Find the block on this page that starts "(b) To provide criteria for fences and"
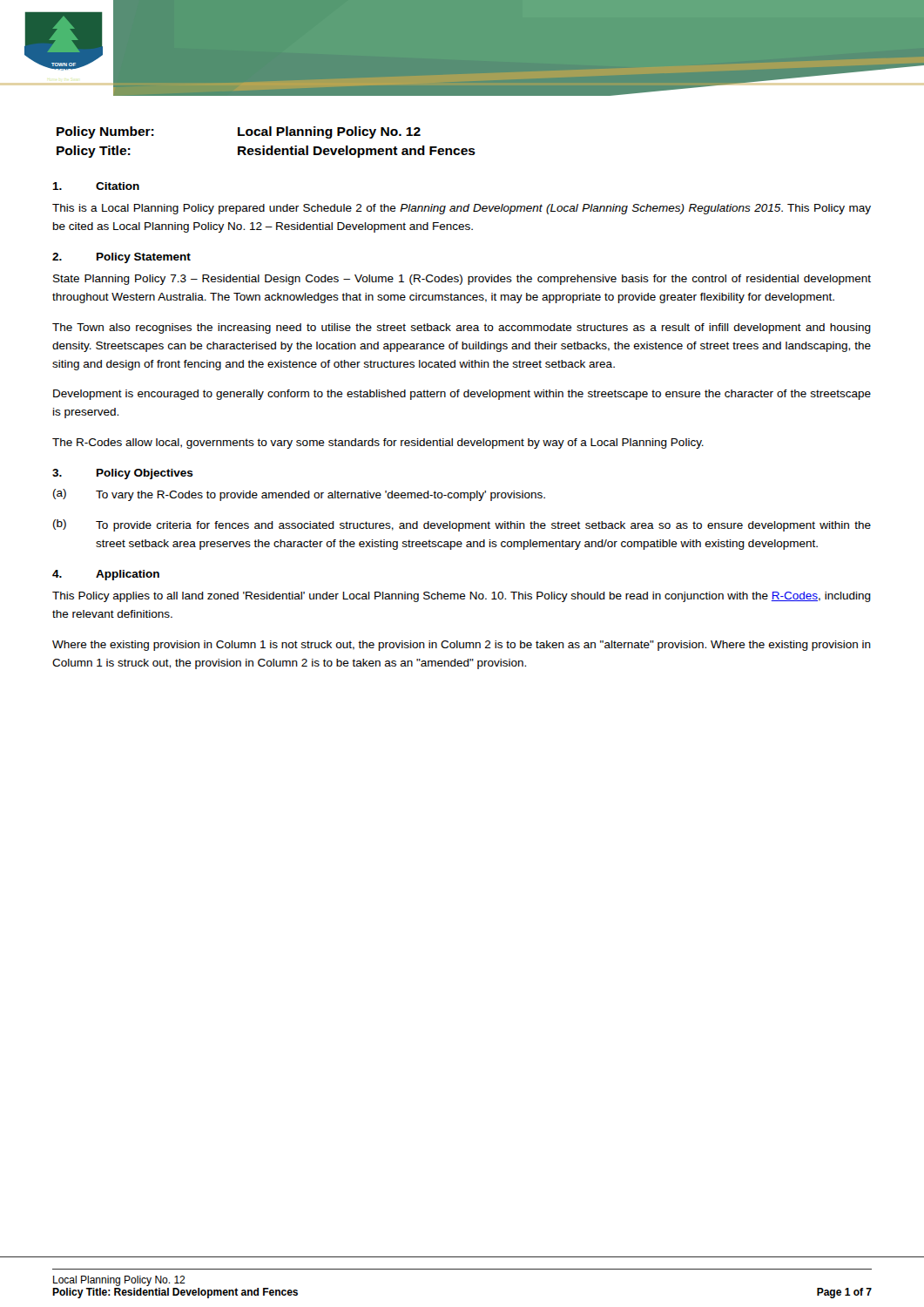Screen dimensions: 1307x924 coord(462,535)
